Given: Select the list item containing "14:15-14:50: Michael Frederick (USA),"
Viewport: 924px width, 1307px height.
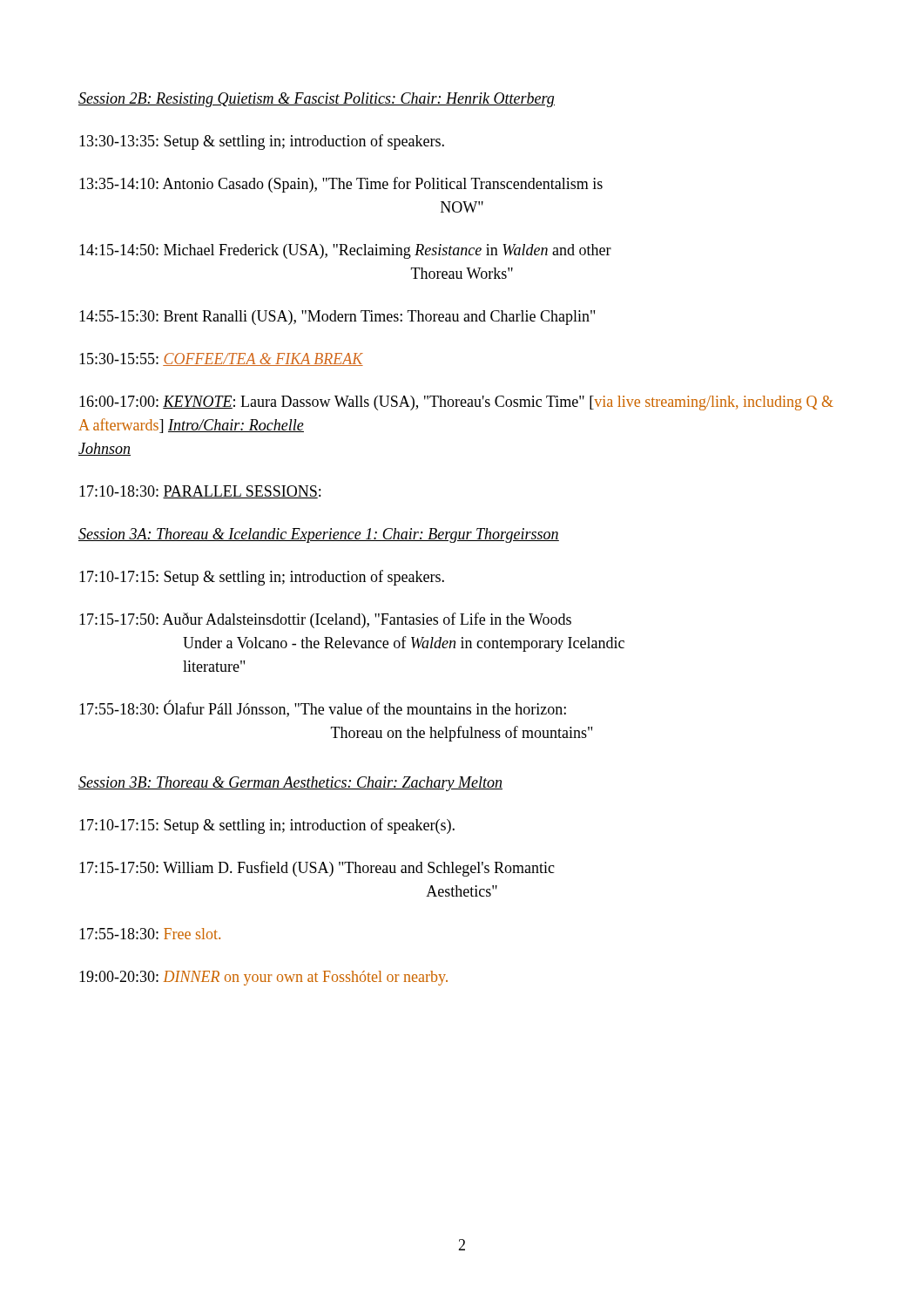Looking at the screenshot, I should point(462,264).
